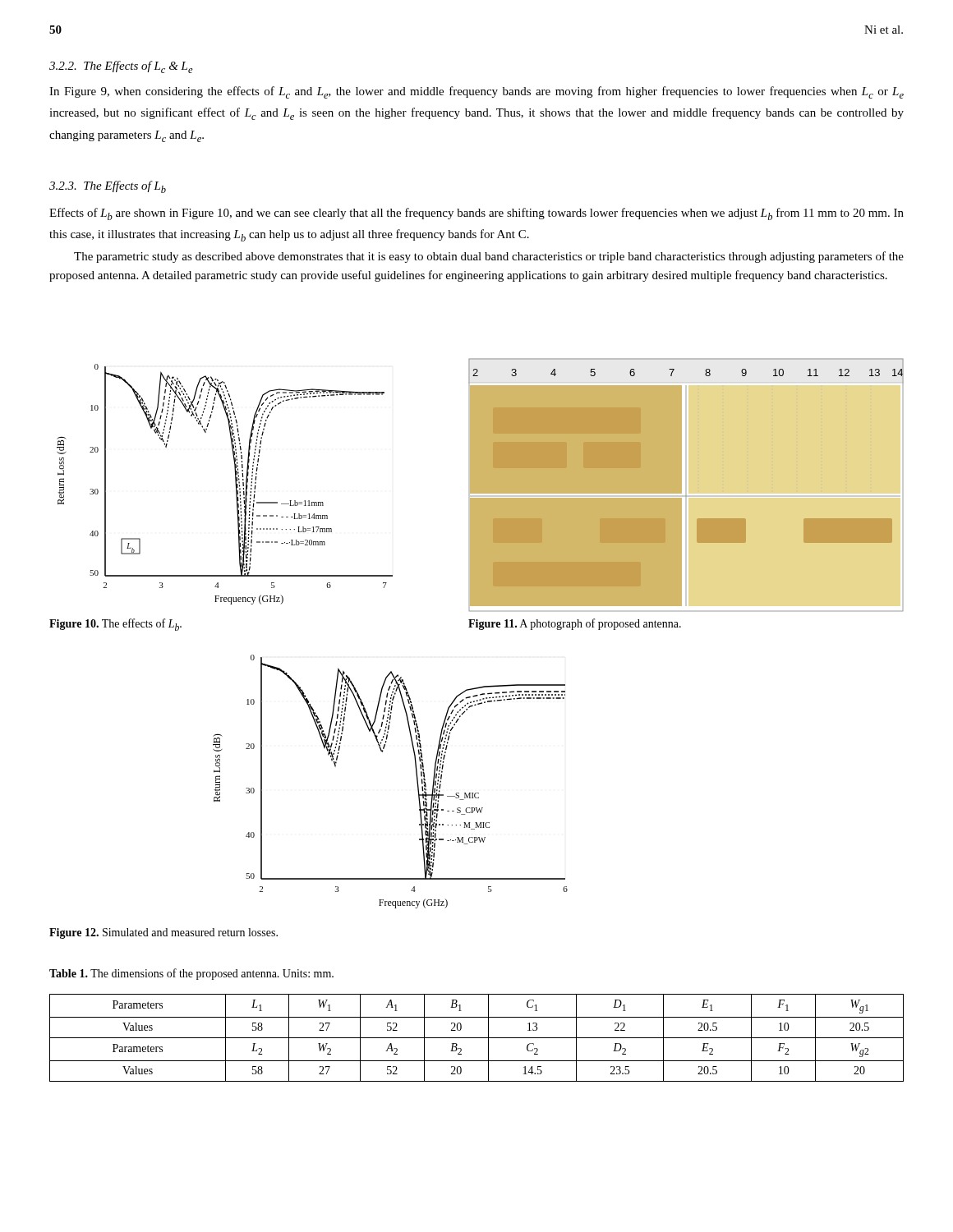Locate the element starting "Table 1. The dimensions of the proposed antenna."
Image resolution: width=953 pixels, height=1232 pixels.
click(x=192, y=974)
